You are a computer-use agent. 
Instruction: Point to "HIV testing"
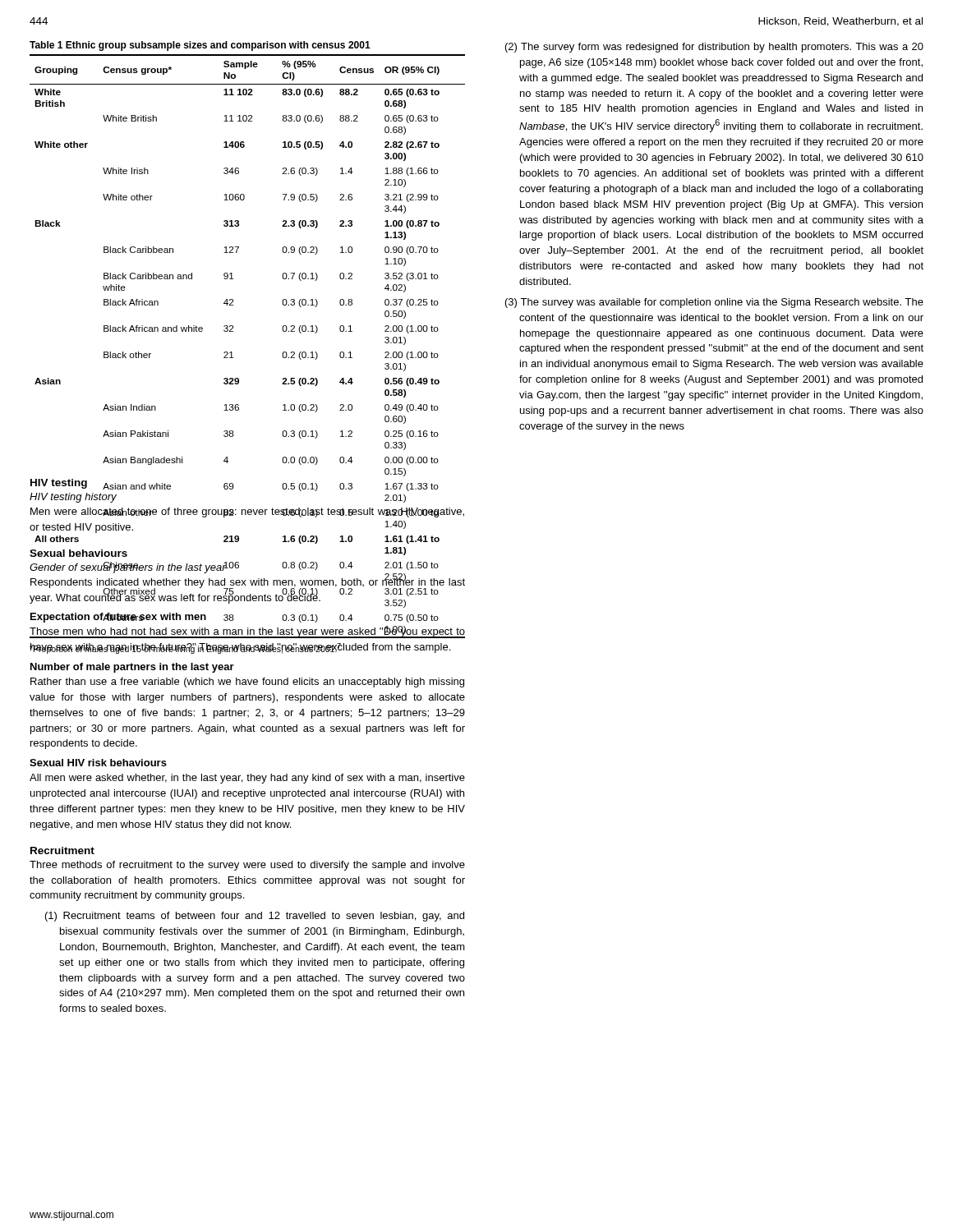click(59, 483)
